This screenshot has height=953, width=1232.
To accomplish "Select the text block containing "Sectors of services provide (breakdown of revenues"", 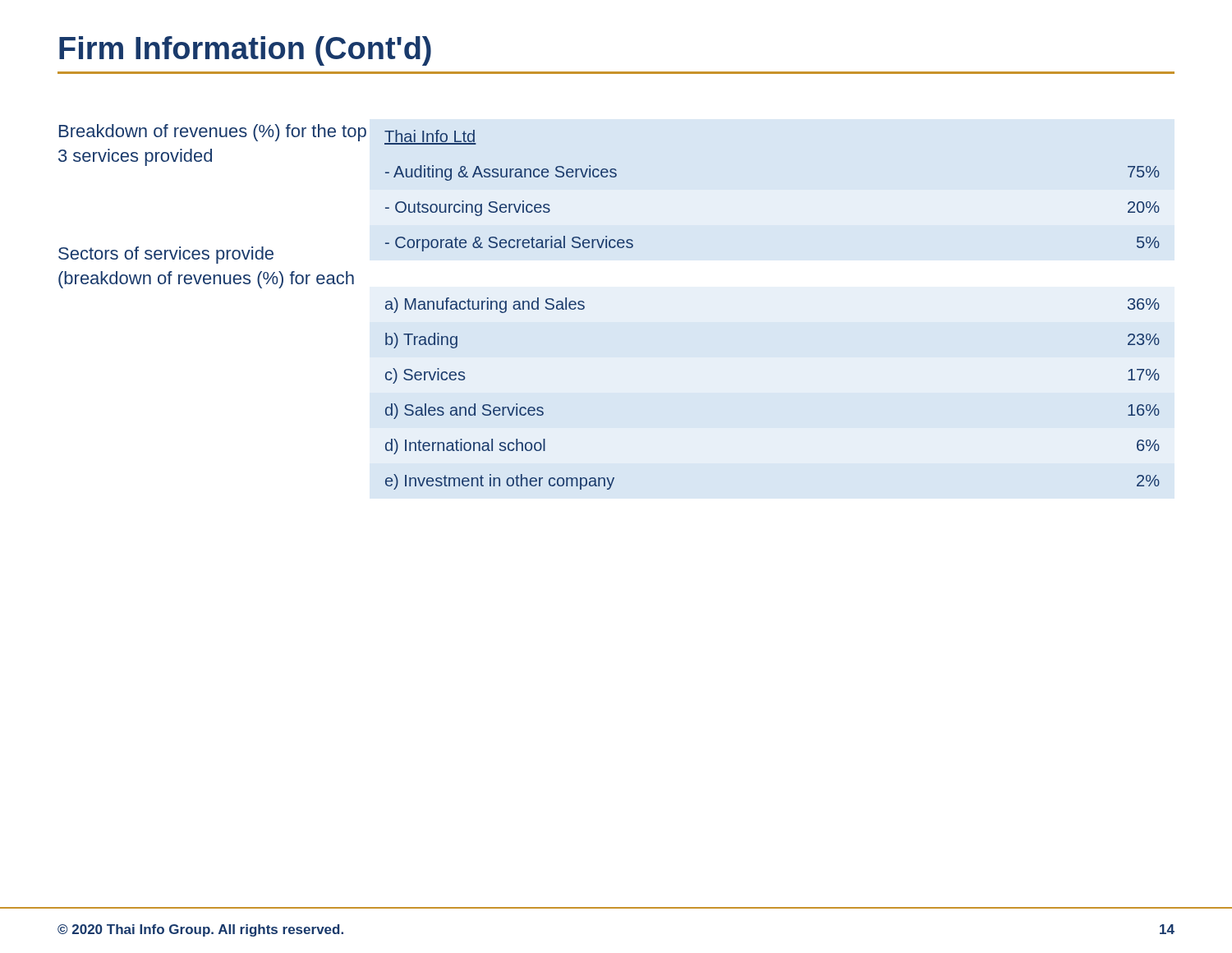I will (x=206, y=266).
